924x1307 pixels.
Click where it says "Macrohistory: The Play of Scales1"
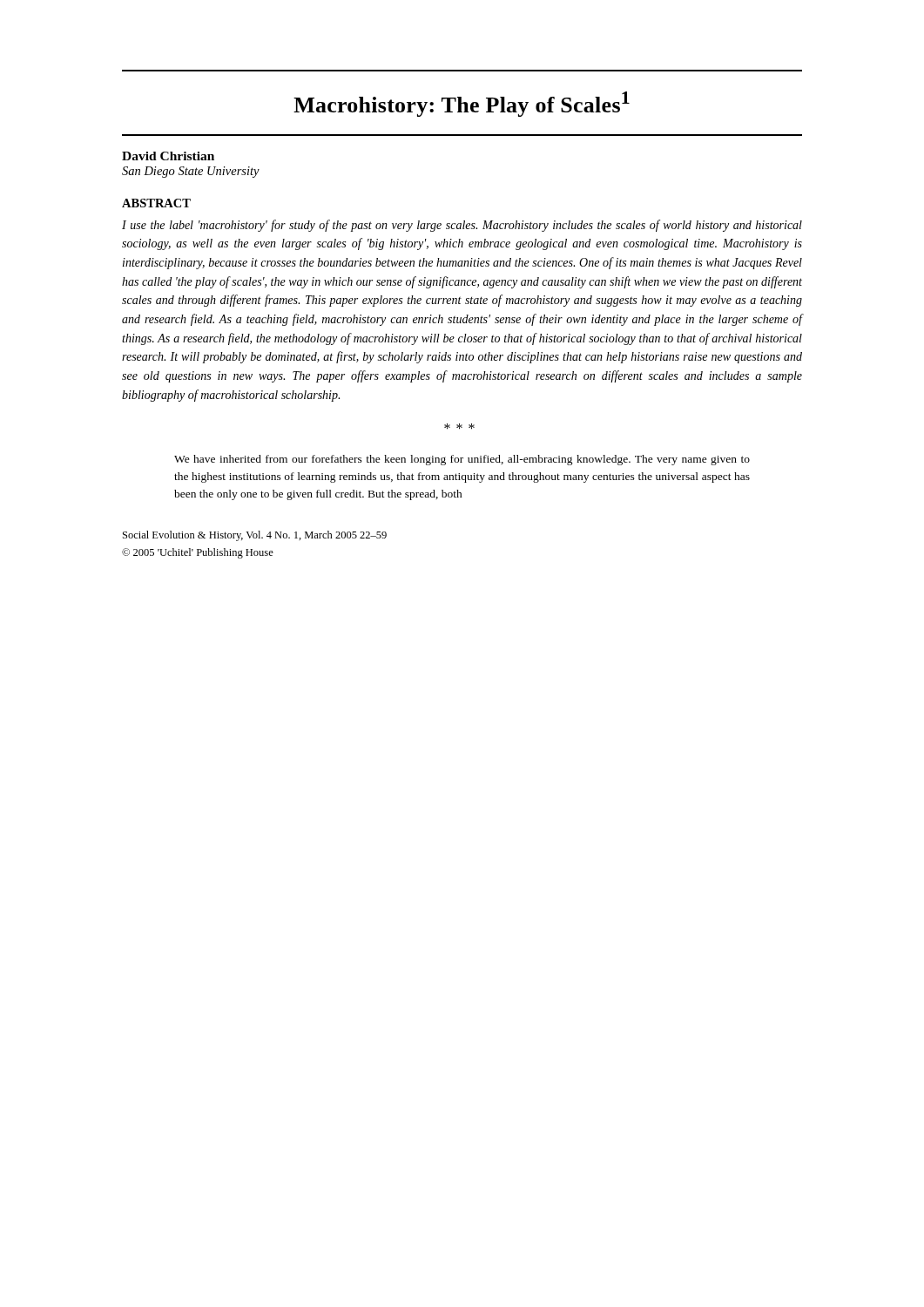[x=462, y=102]
